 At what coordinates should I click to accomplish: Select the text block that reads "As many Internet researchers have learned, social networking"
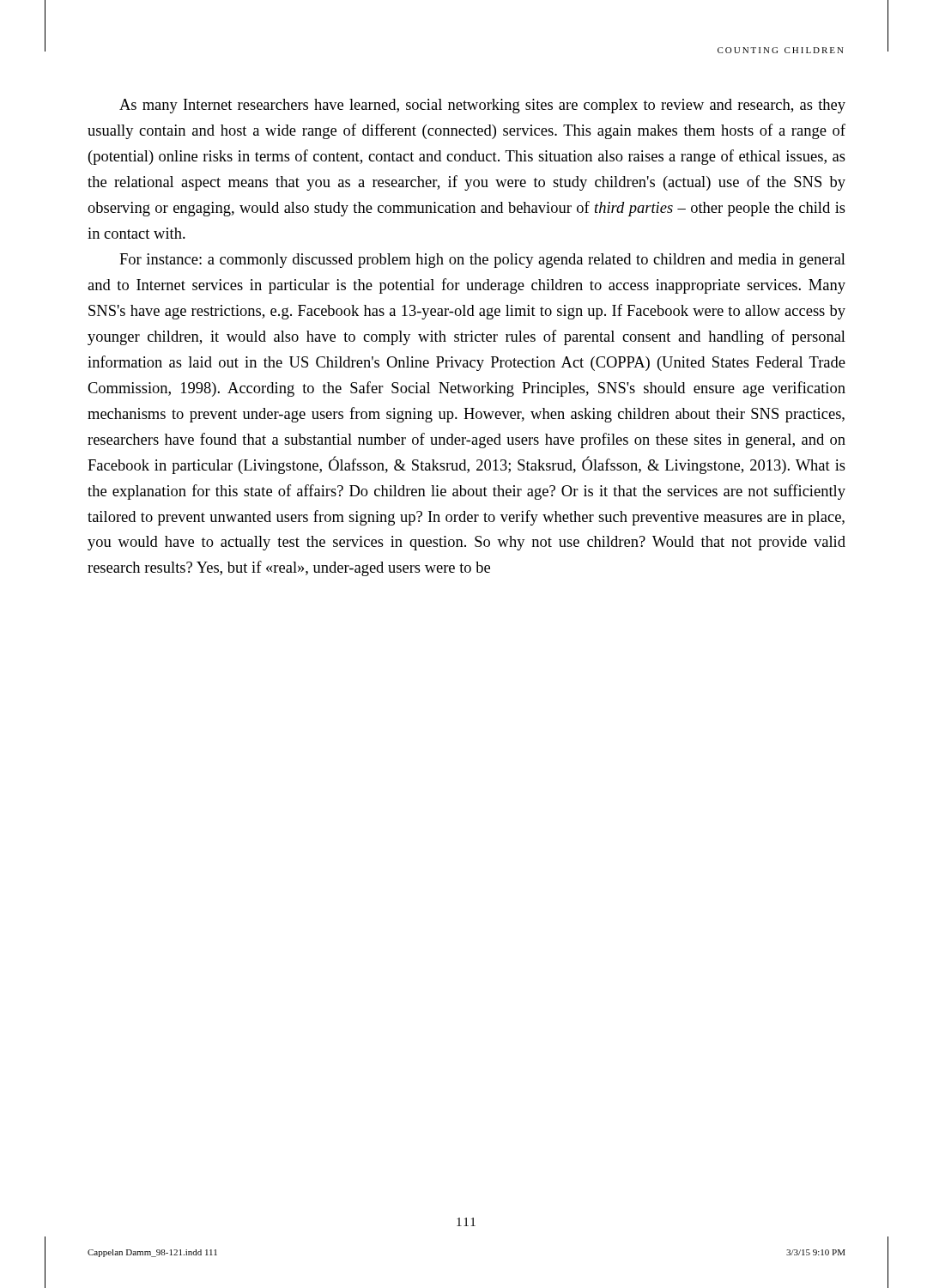click(x=466, y=170)
